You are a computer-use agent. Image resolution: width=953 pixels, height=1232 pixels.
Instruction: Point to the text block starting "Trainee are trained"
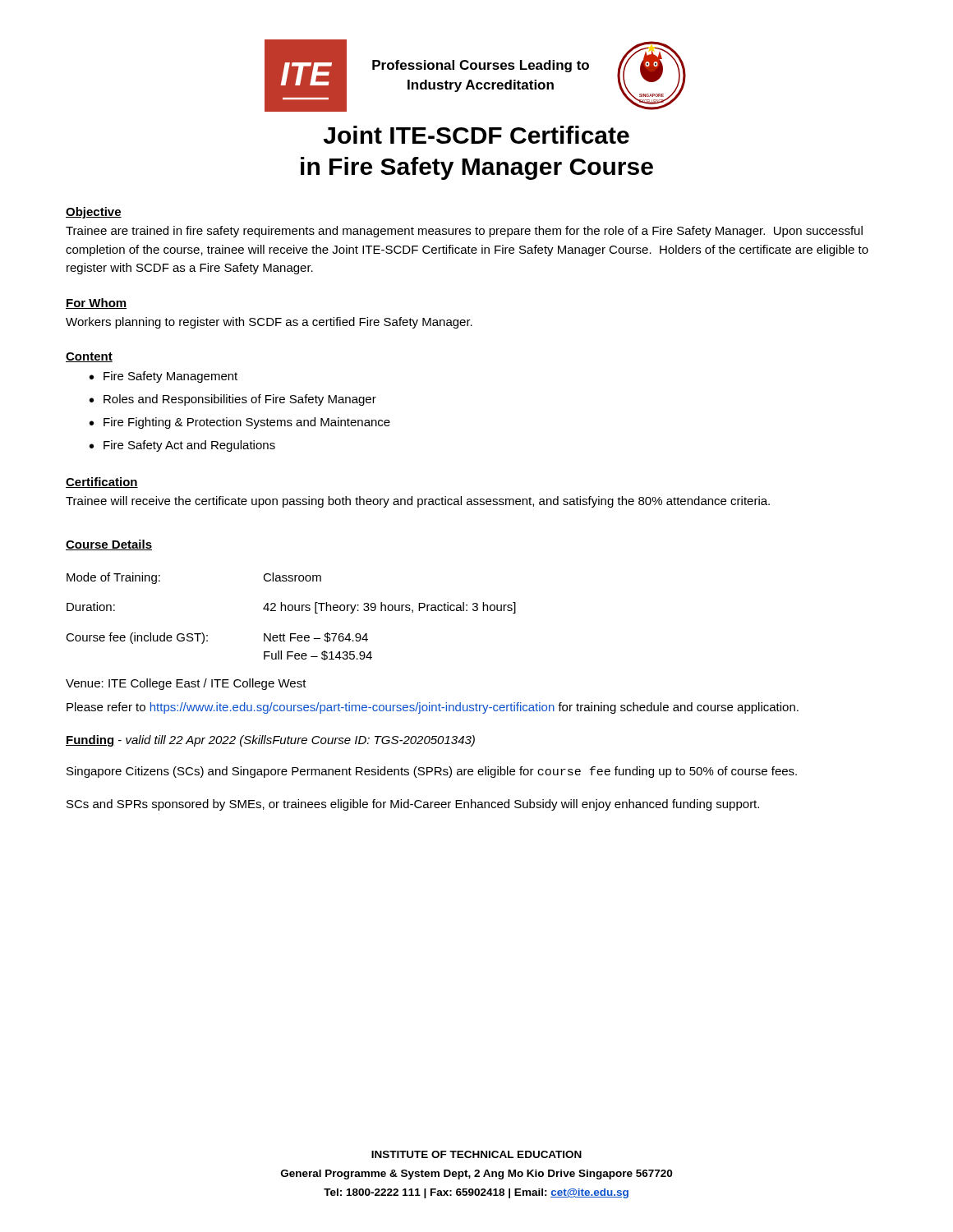click(467, 249)
